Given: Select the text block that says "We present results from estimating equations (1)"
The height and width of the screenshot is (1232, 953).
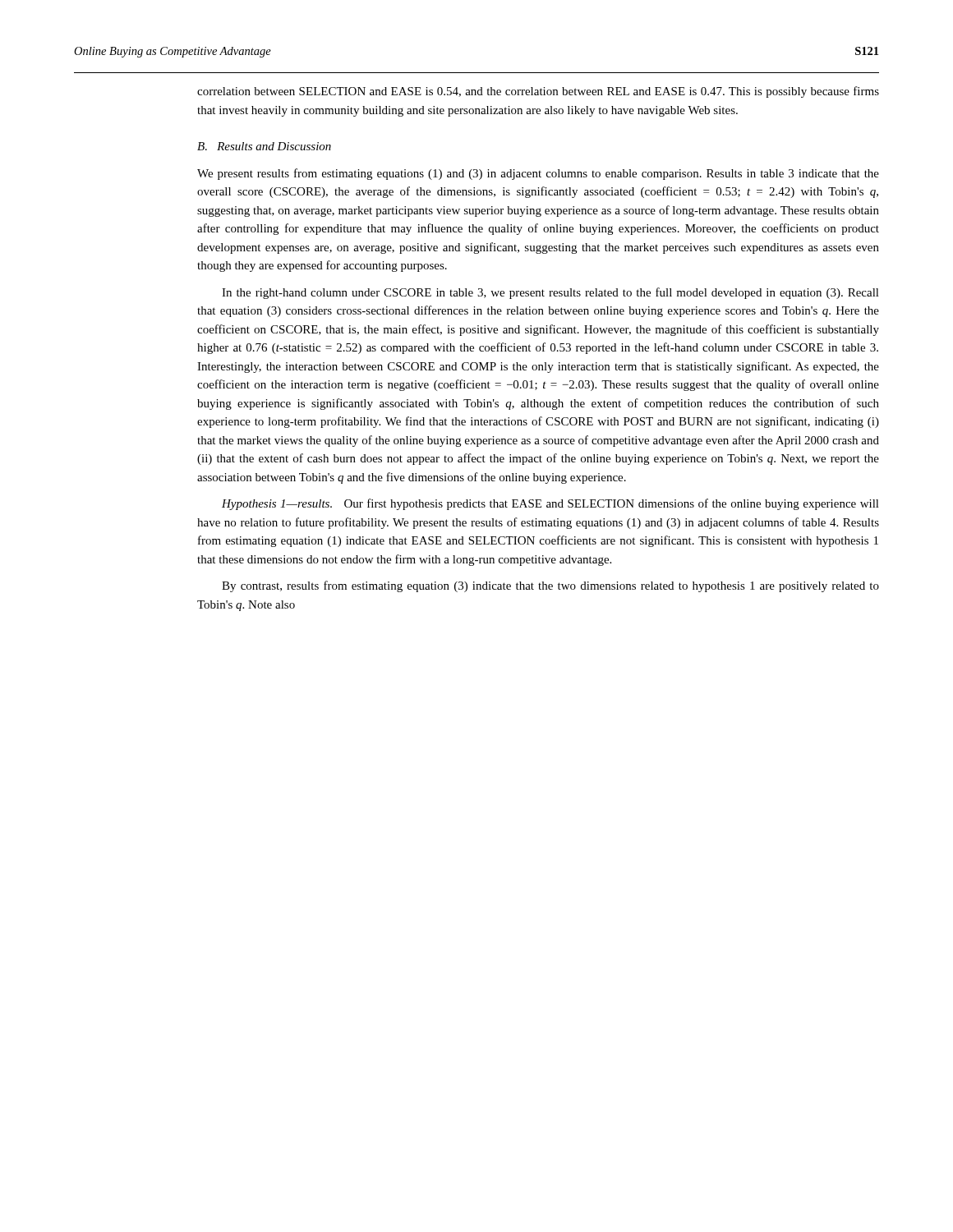Looking at the screenshot, I should [538, 389].
